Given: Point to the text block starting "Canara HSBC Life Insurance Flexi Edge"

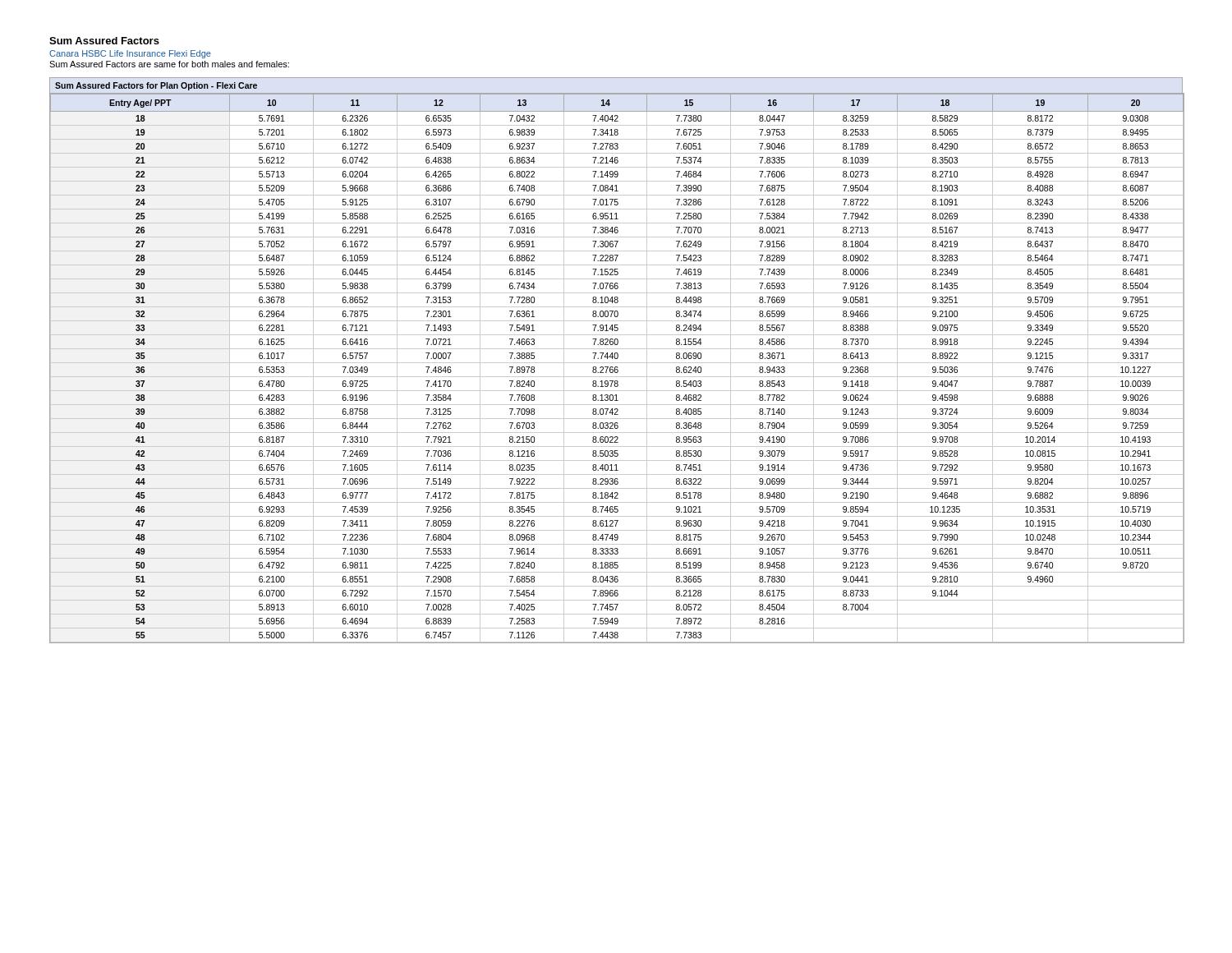Looking at the screenshot, I should (x=130, y=53).
